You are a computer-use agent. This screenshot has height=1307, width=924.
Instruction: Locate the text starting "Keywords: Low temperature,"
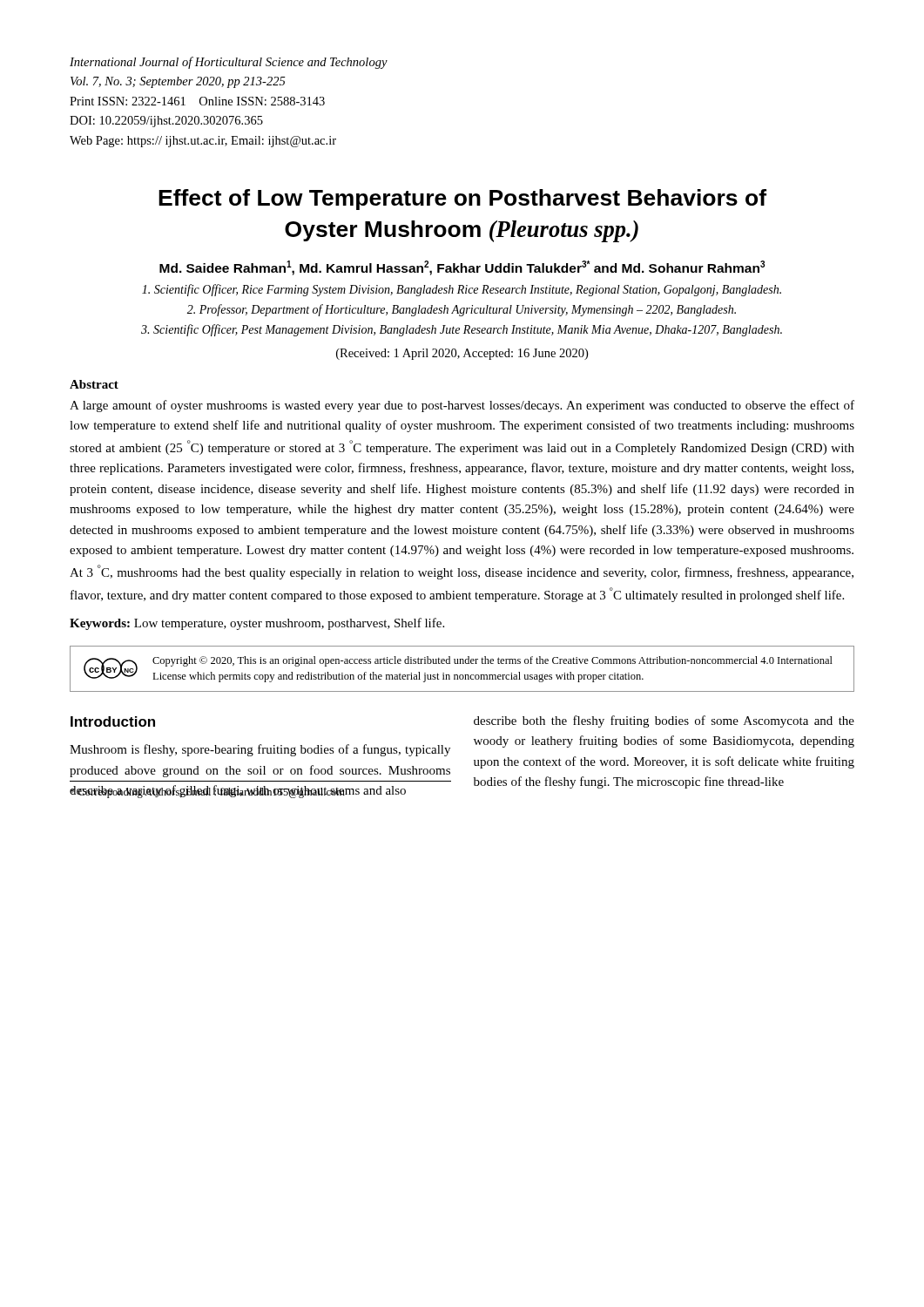point(257,623)
